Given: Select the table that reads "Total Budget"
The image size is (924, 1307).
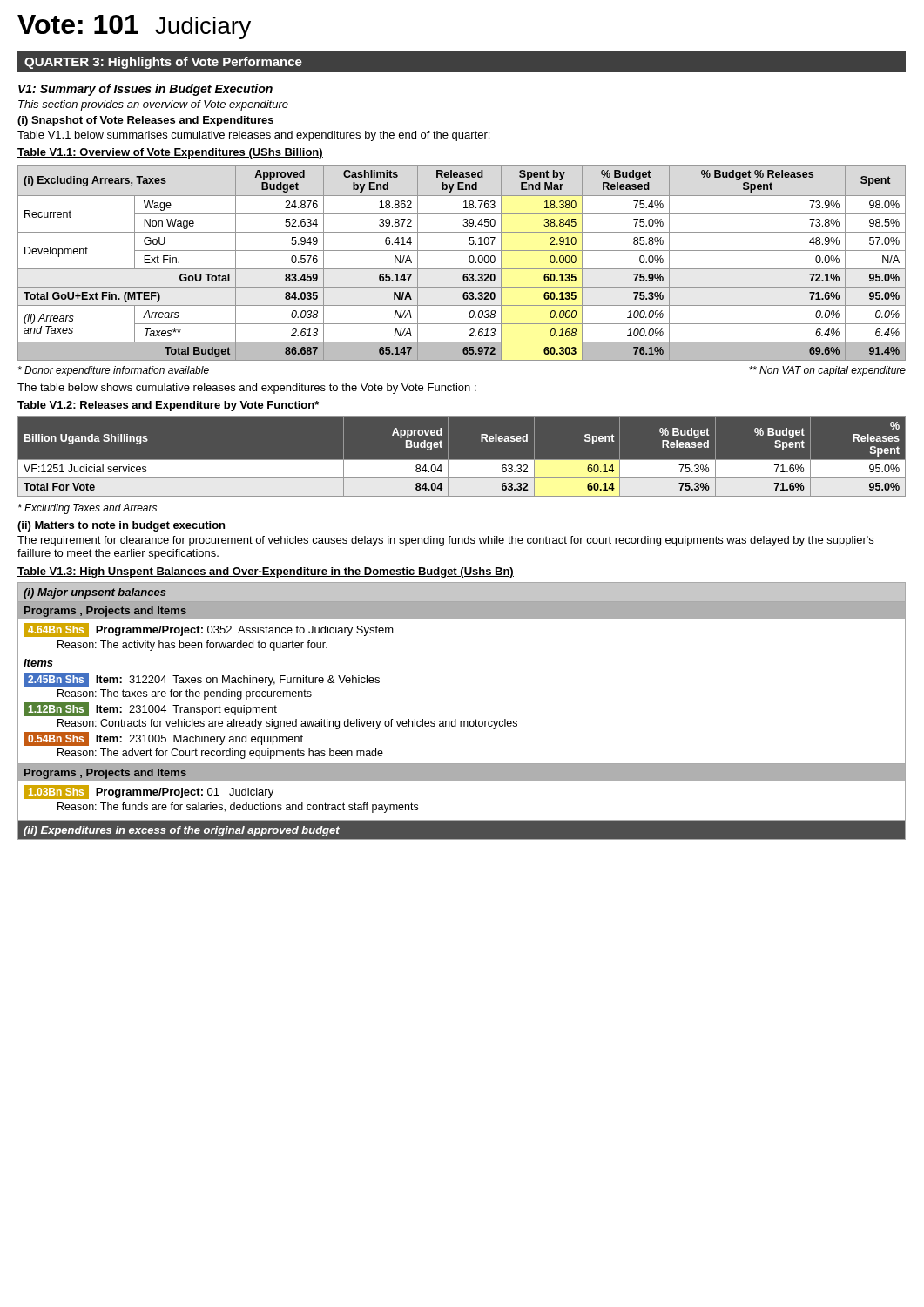Looking at the screenshot, I should 462,263.
